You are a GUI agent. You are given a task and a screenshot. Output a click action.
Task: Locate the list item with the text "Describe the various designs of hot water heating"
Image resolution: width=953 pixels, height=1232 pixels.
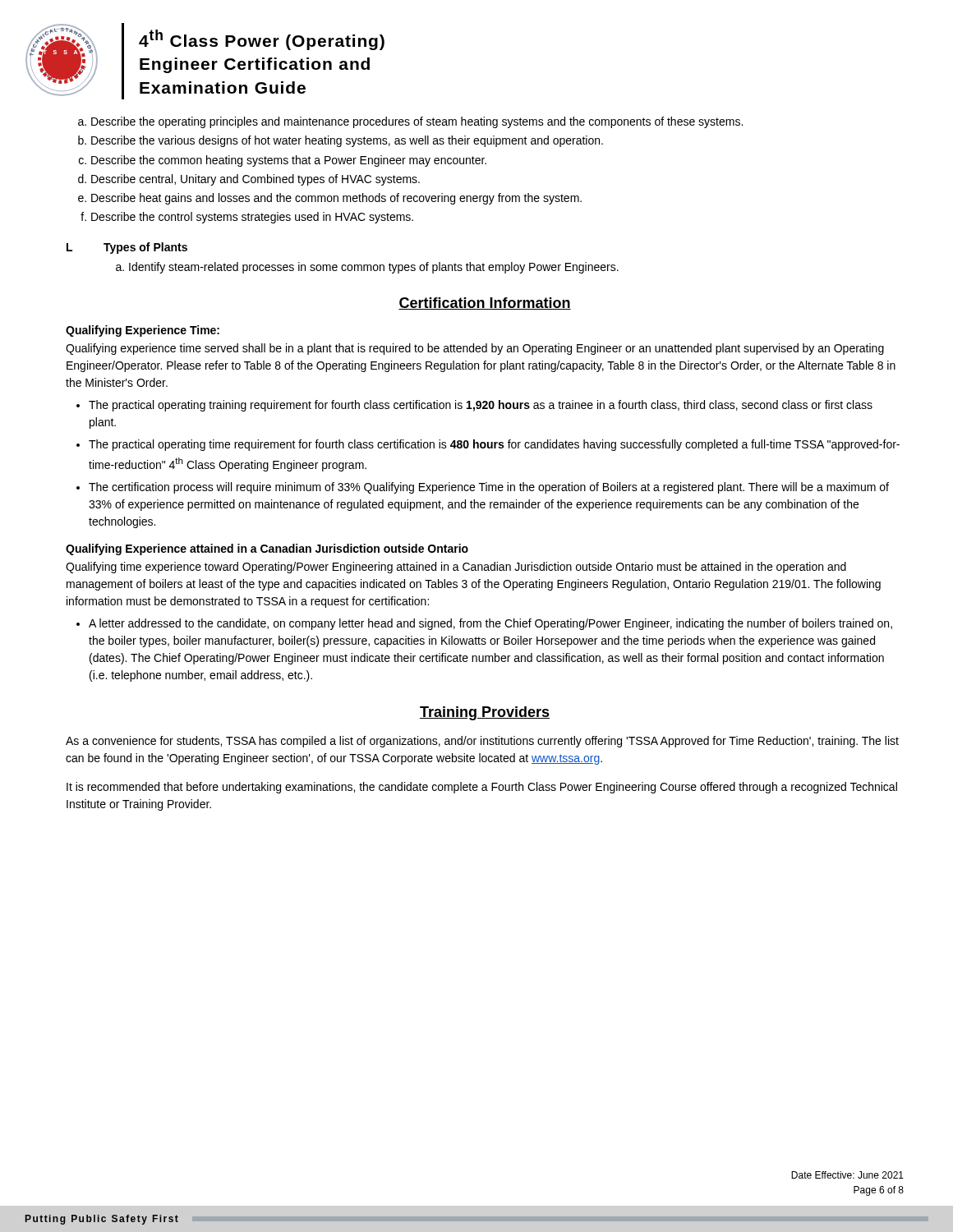pos(347,141)
